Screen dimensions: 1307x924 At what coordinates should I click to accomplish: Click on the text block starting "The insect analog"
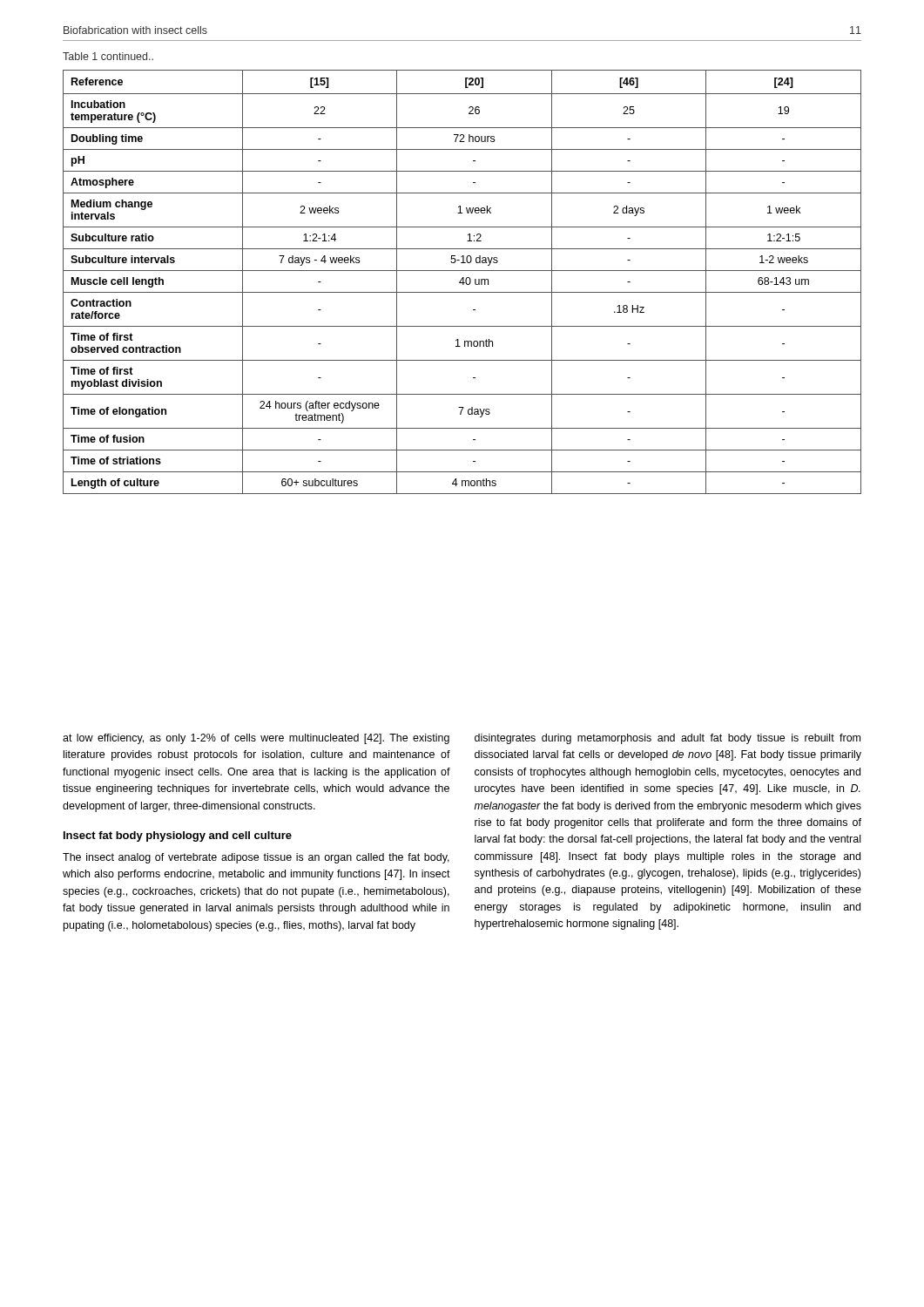(256, 891)
